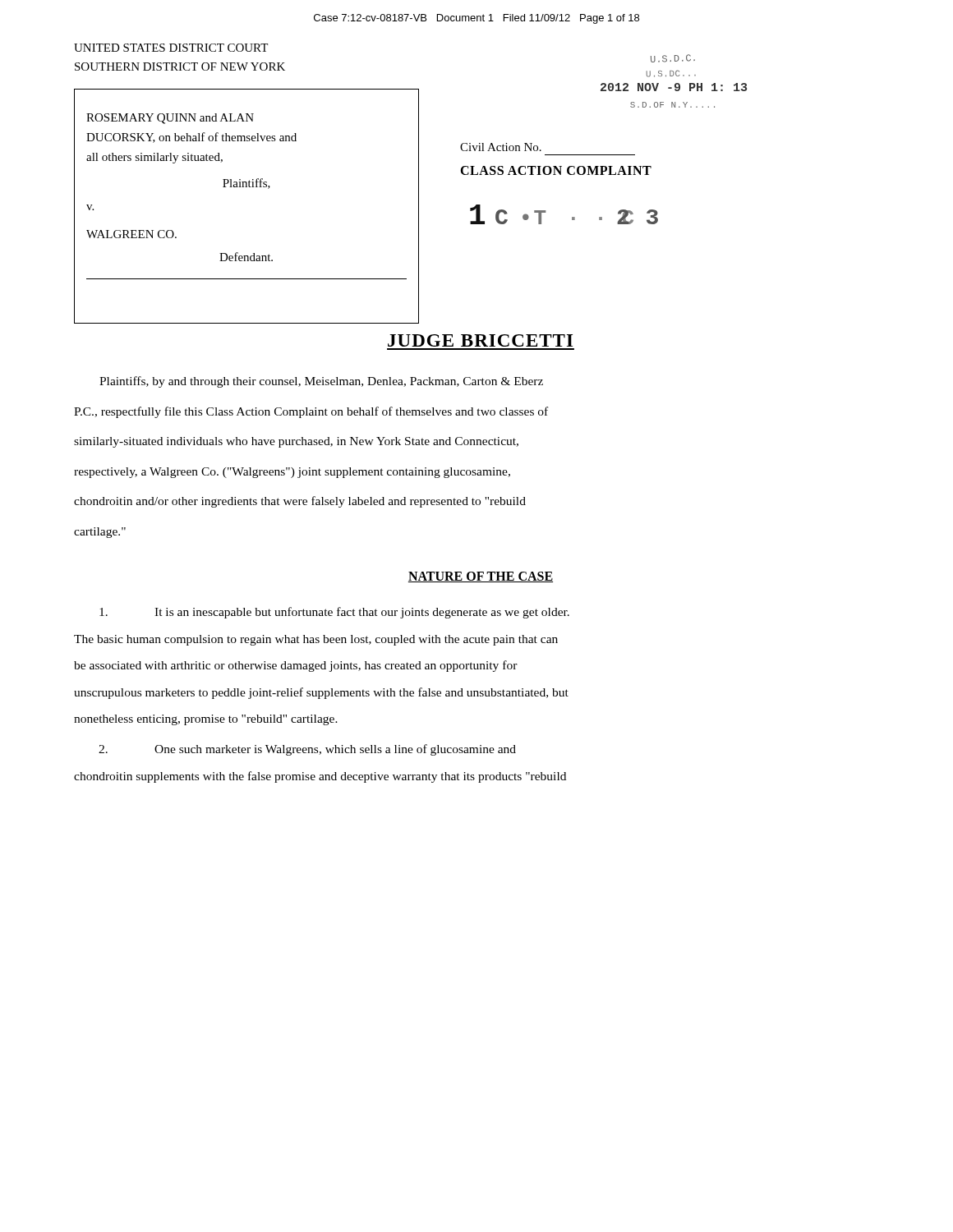Locate the list item that reads "2. One such marketer is Walgreens,"

481,763
